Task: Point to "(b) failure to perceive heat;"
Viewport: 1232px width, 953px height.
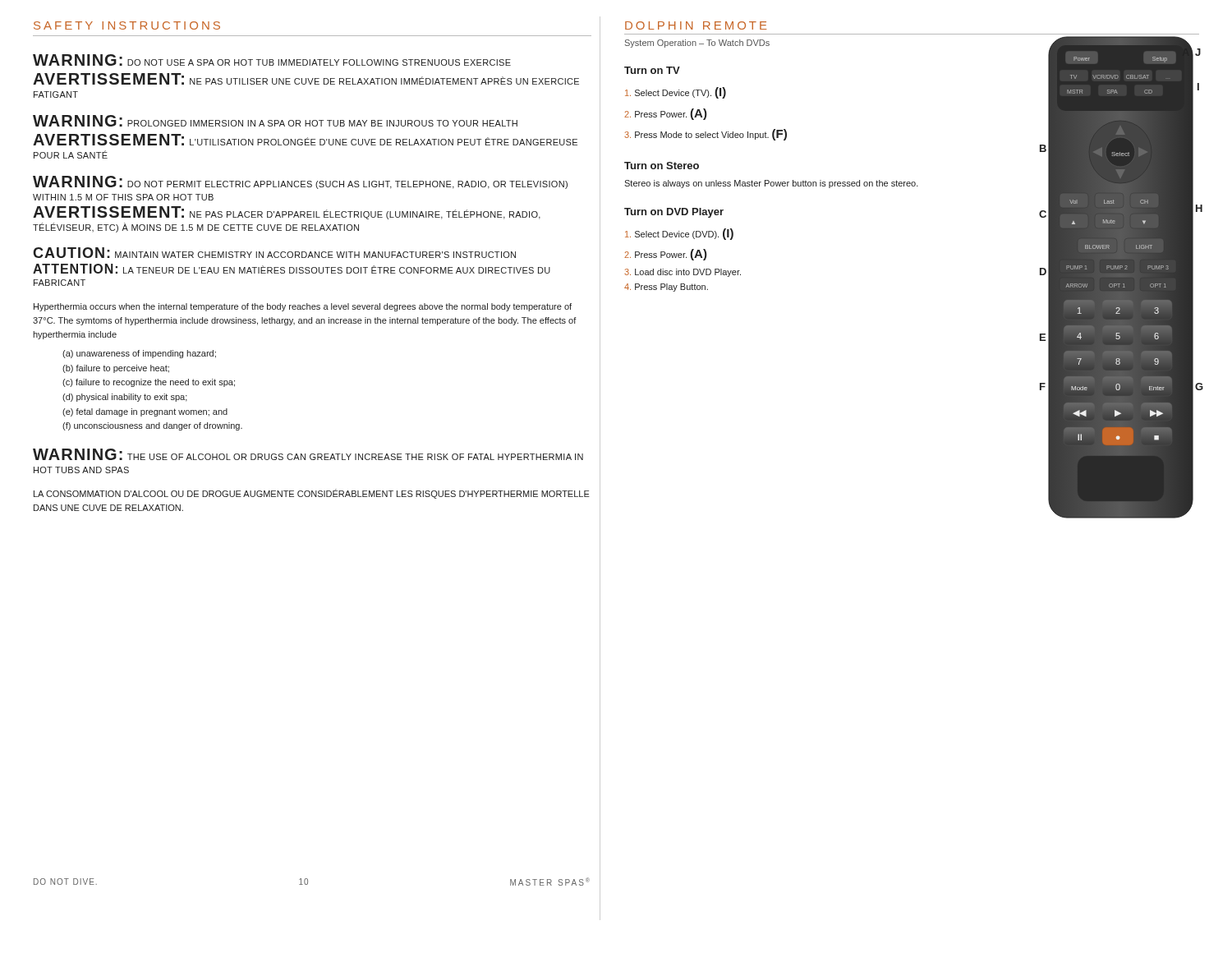Action: (116, 368)
